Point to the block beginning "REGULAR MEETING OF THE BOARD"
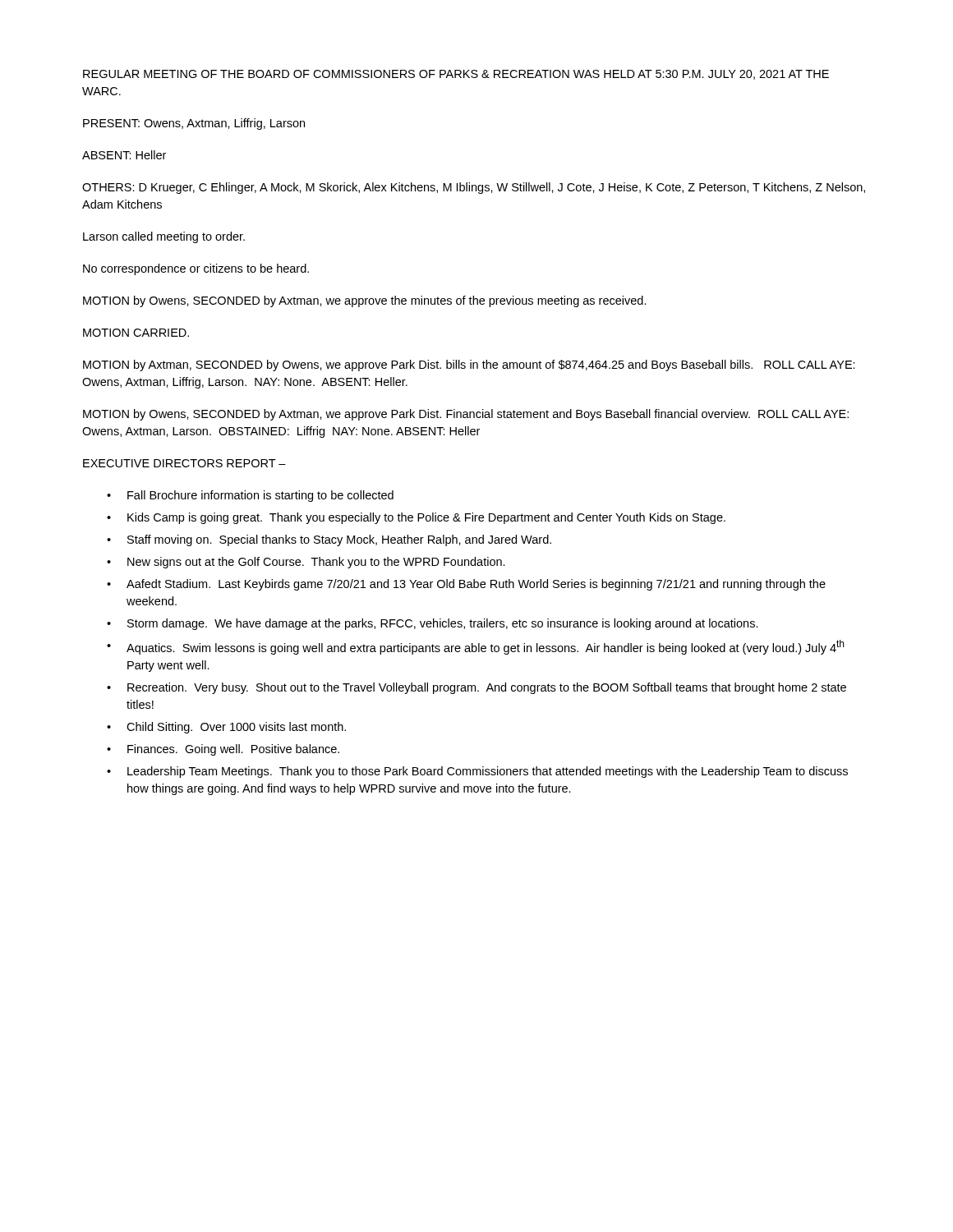Image resolution: width=953 pixels, height=1232 pixels. [x=456, y=83]
